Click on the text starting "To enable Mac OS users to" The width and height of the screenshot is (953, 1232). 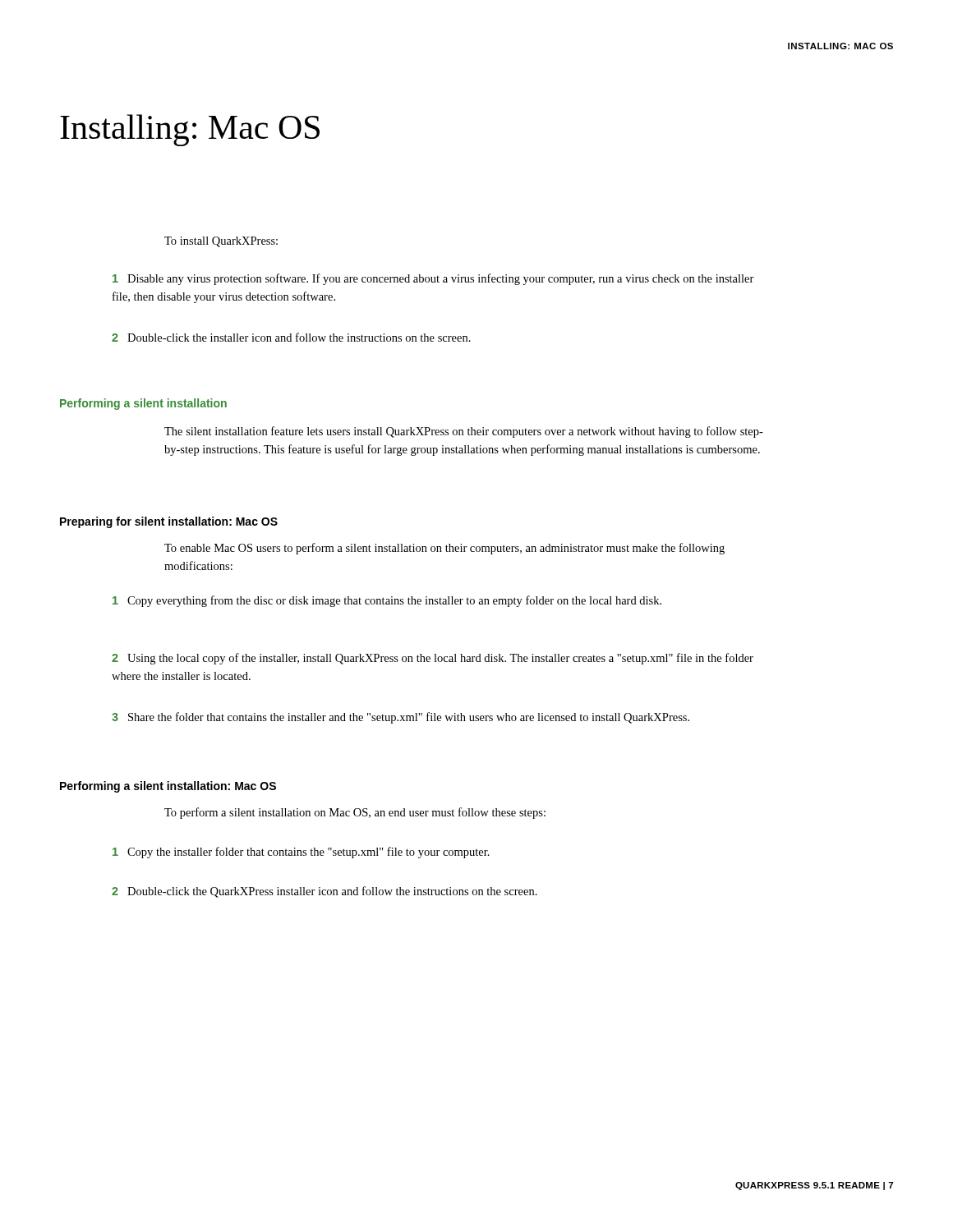445,557
